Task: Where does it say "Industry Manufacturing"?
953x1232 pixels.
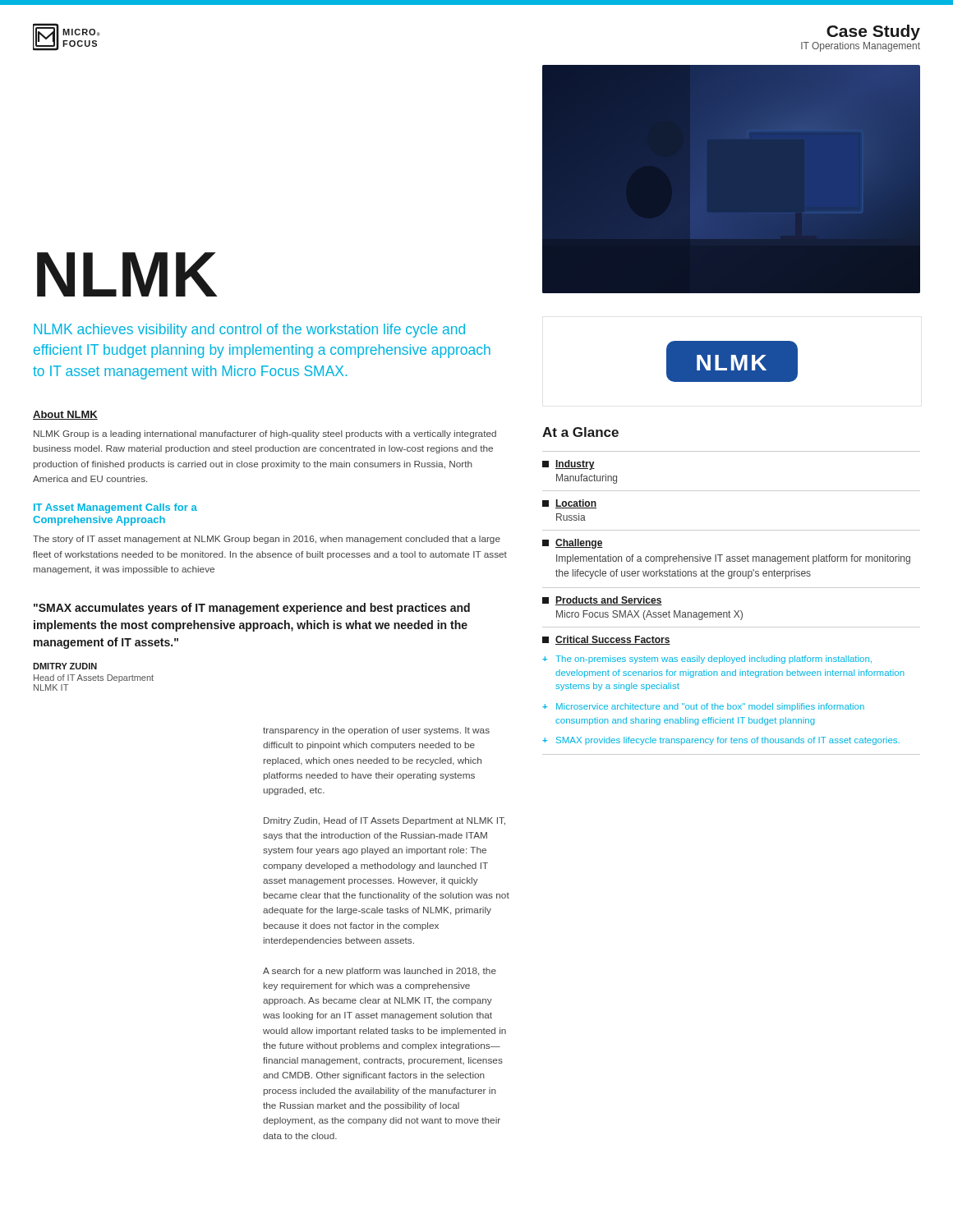Action: (x=569, y=465)
